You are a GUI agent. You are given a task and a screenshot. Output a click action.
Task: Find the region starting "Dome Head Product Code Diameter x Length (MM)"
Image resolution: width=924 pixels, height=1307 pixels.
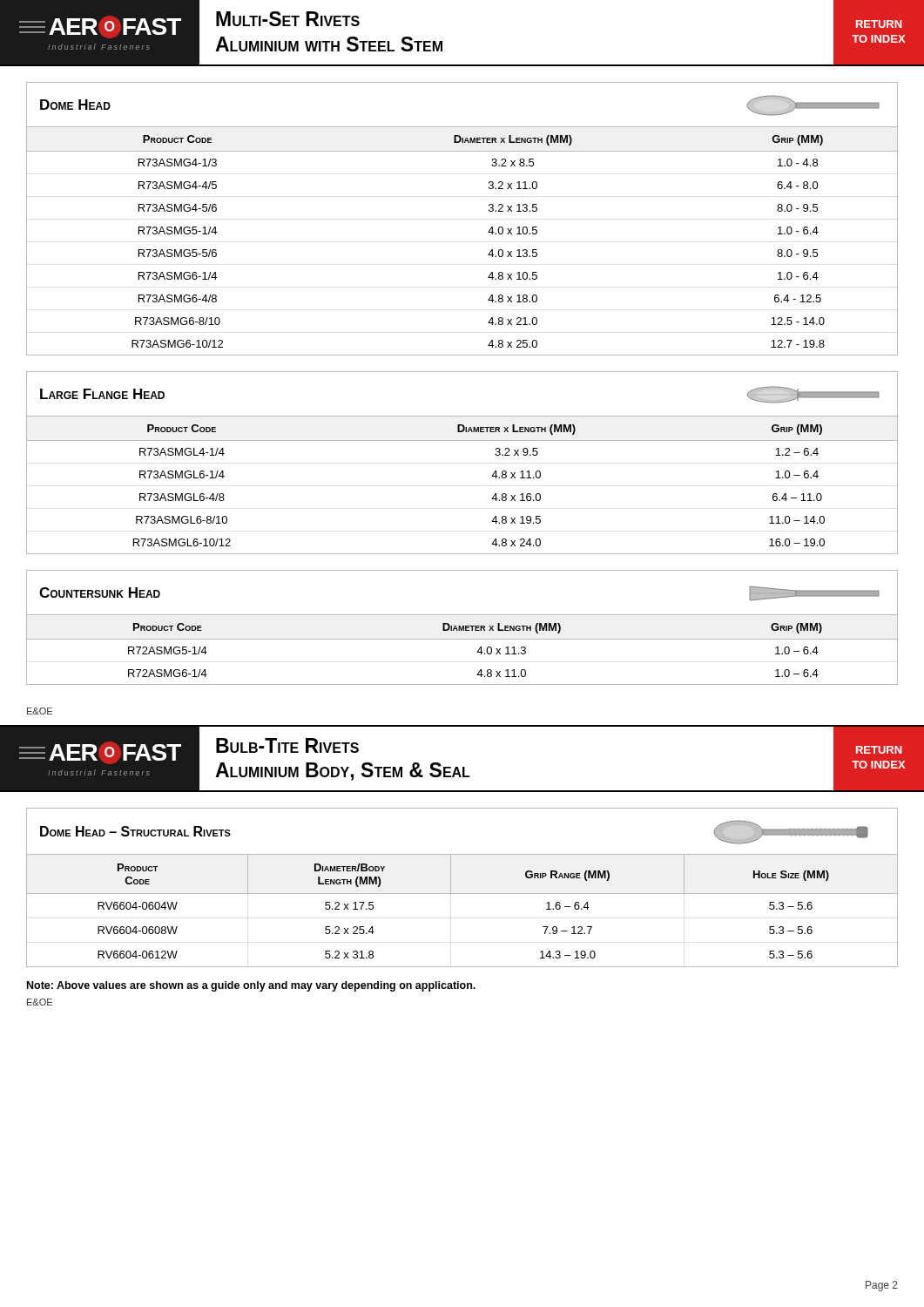pyautogui.click(x=462, y=218)
